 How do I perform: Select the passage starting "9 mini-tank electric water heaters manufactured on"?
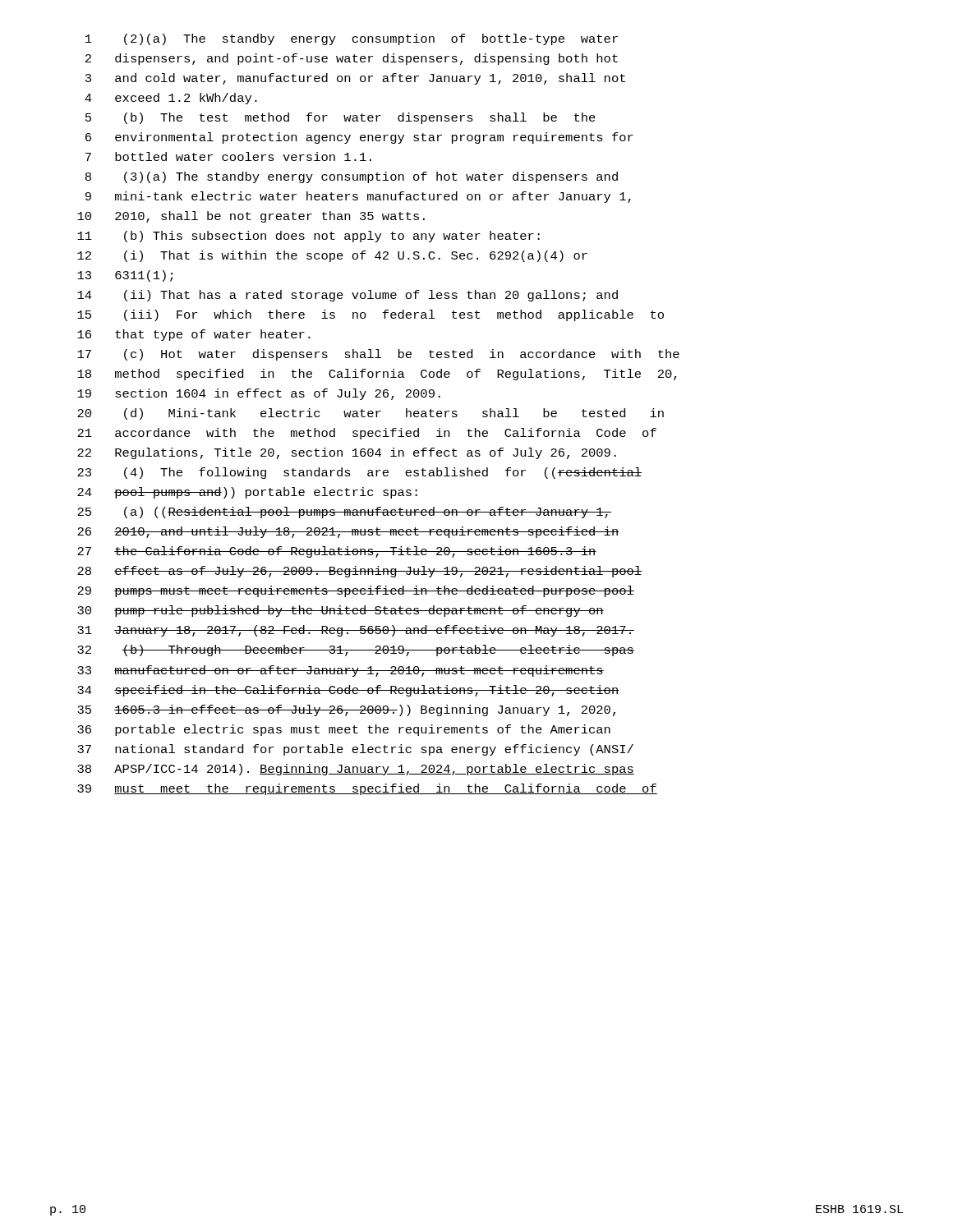(476, 197)
